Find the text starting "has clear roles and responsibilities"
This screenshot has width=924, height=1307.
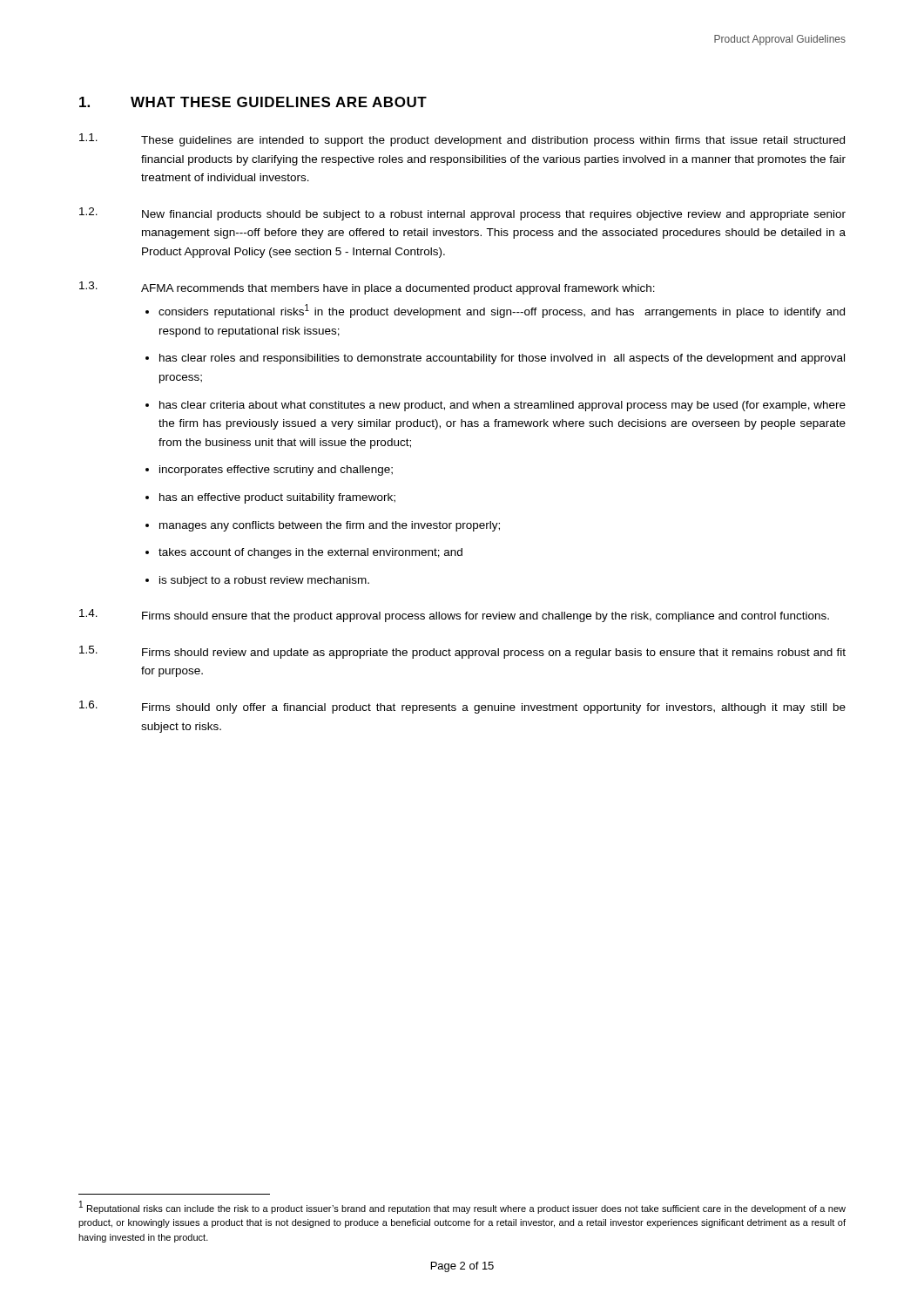point(502,367)
